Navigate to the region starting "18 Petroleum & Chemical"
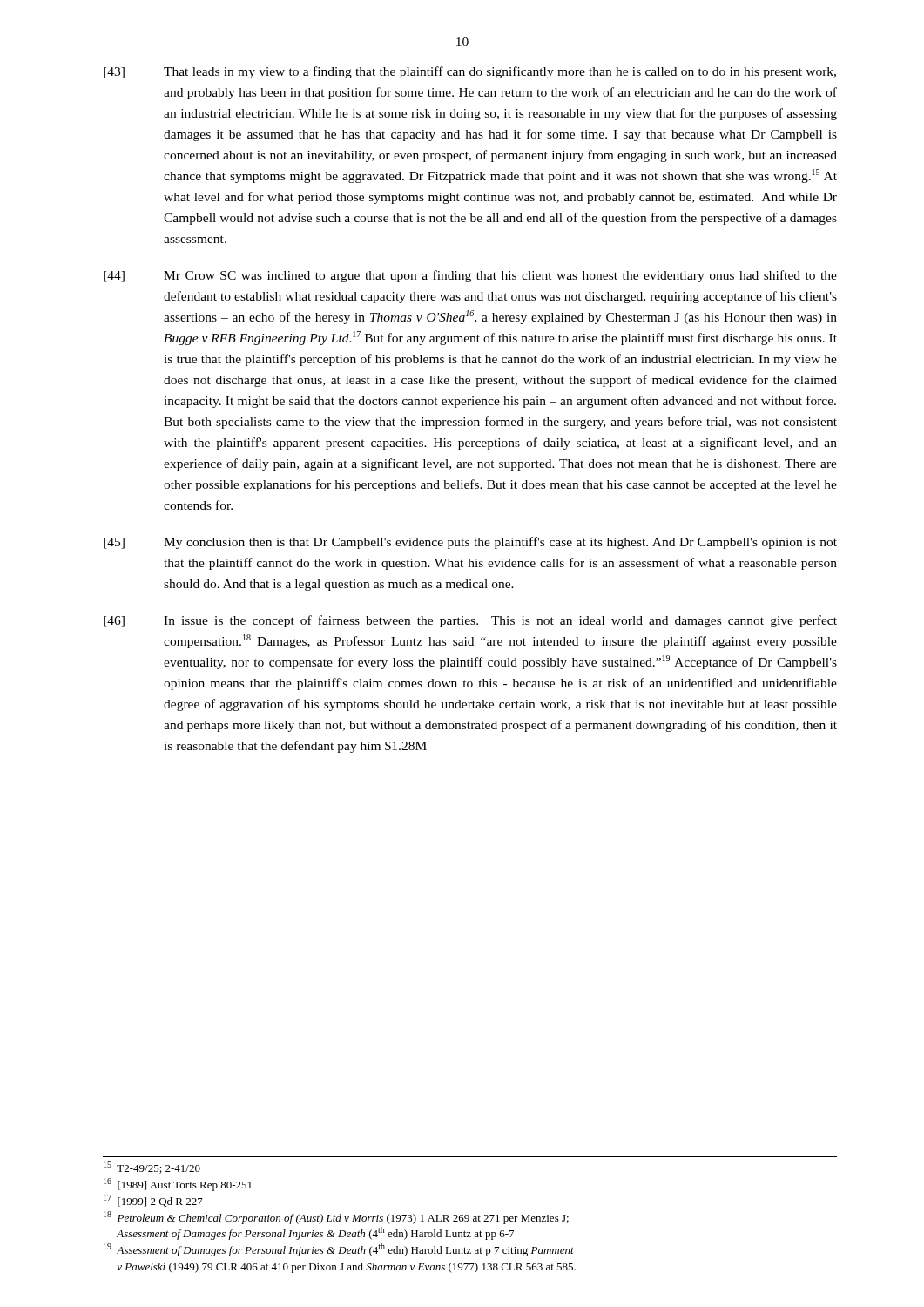 [x=336, y=1225]
